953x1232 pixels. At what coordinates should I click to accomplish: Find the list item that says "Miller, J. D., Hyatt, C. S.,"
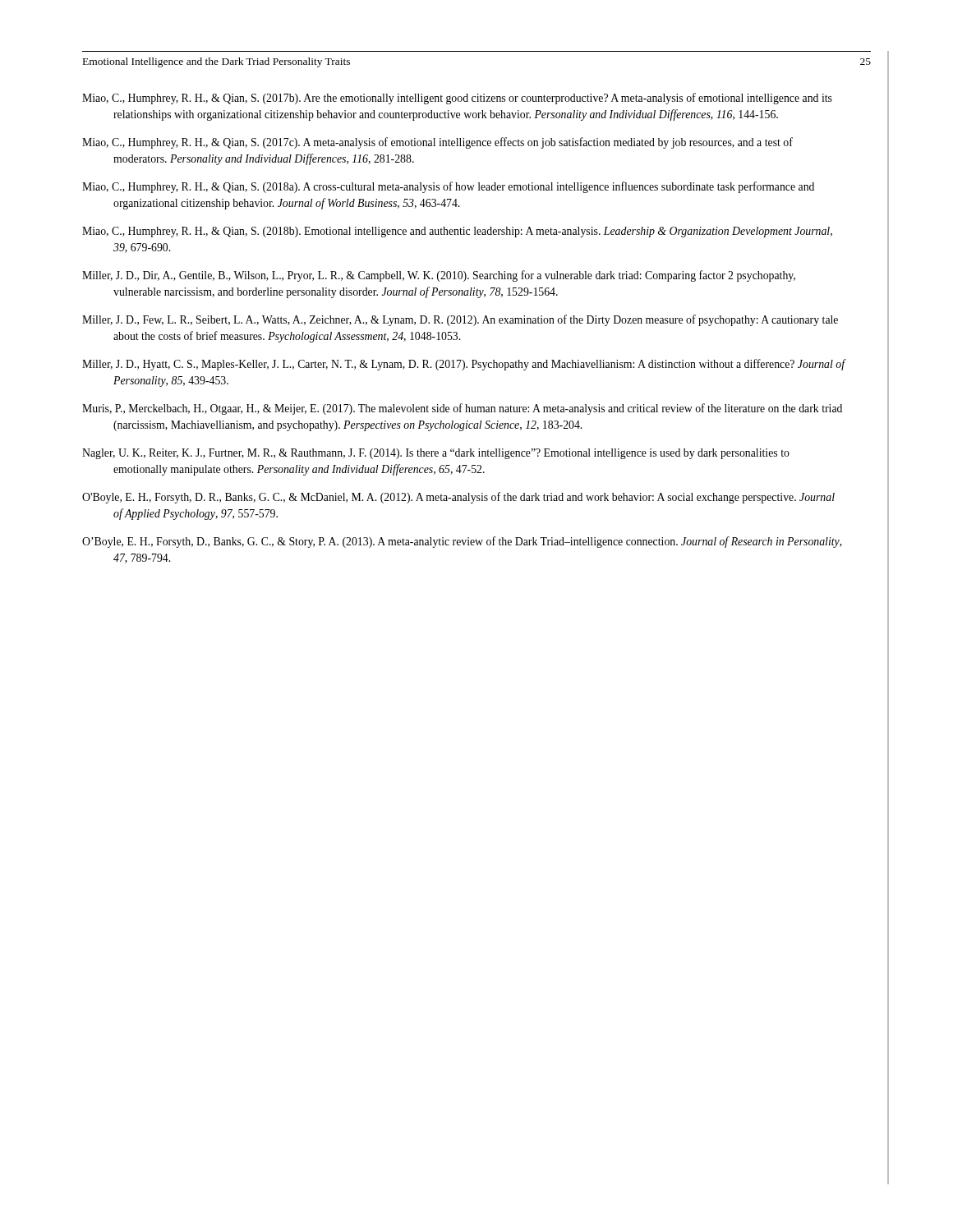(x=464, y=373)
